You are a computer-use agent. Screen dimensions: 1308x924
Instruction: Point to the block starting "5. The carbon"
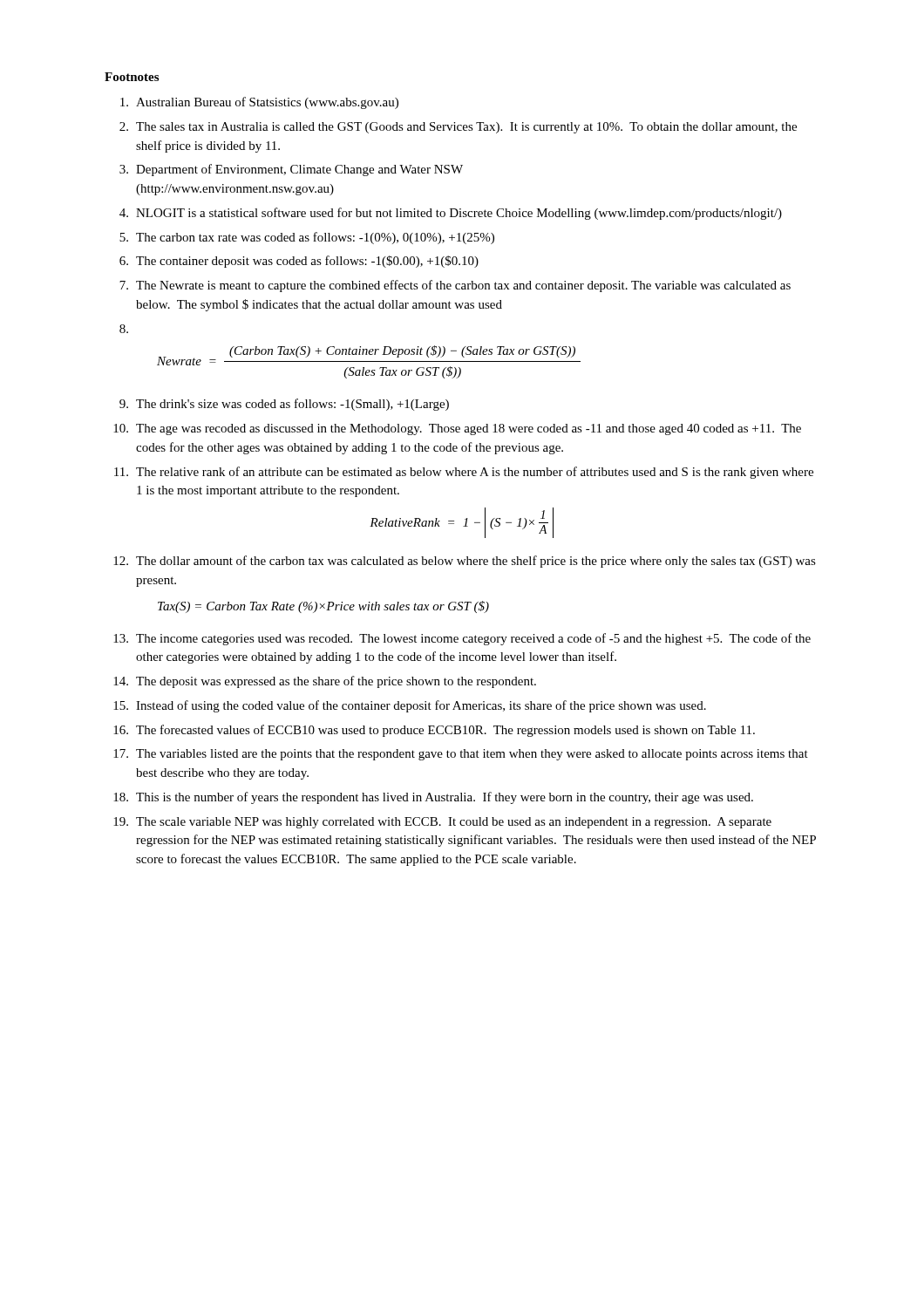pos(462,237)
